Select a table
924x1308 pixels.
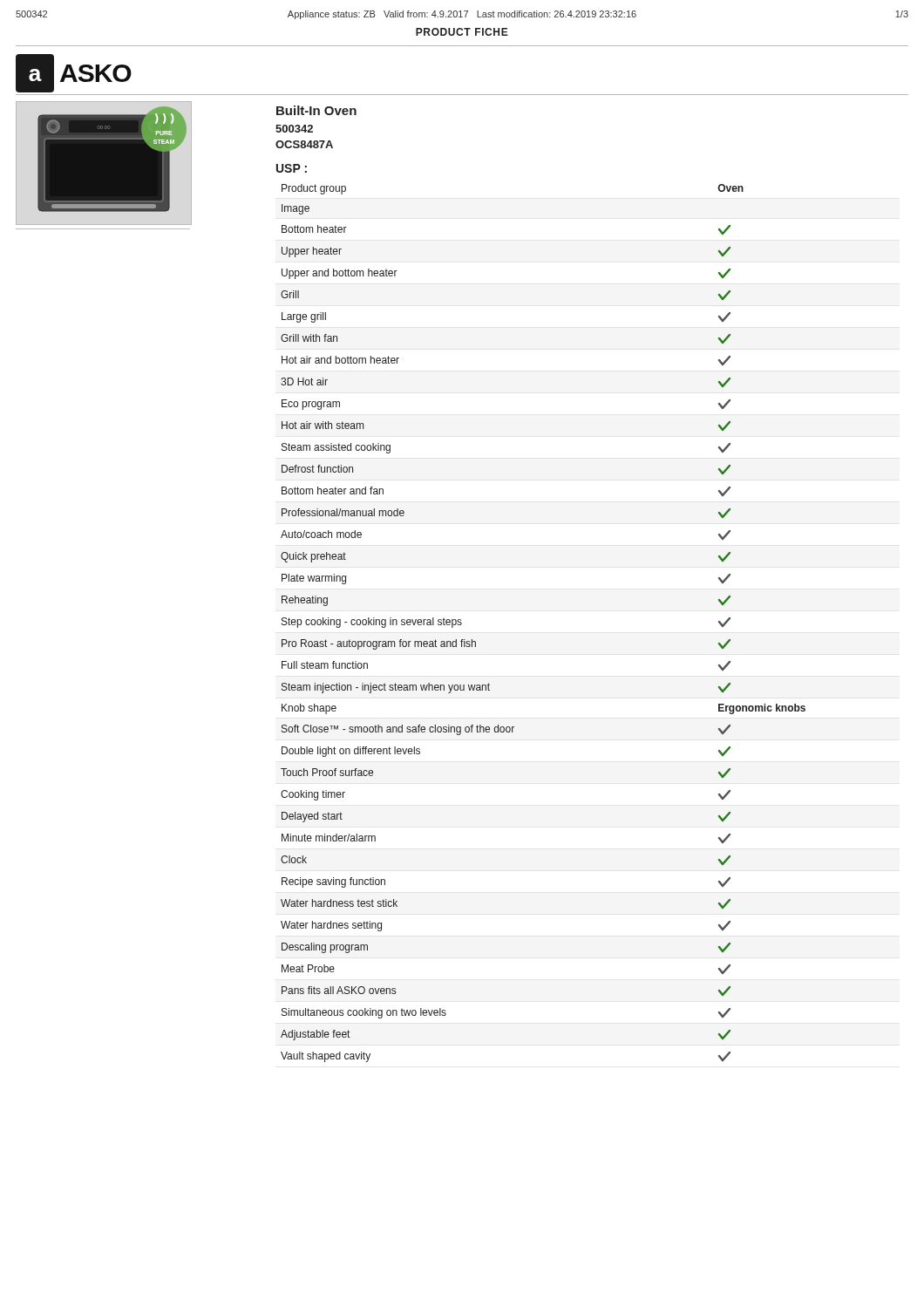click(588, 623)
